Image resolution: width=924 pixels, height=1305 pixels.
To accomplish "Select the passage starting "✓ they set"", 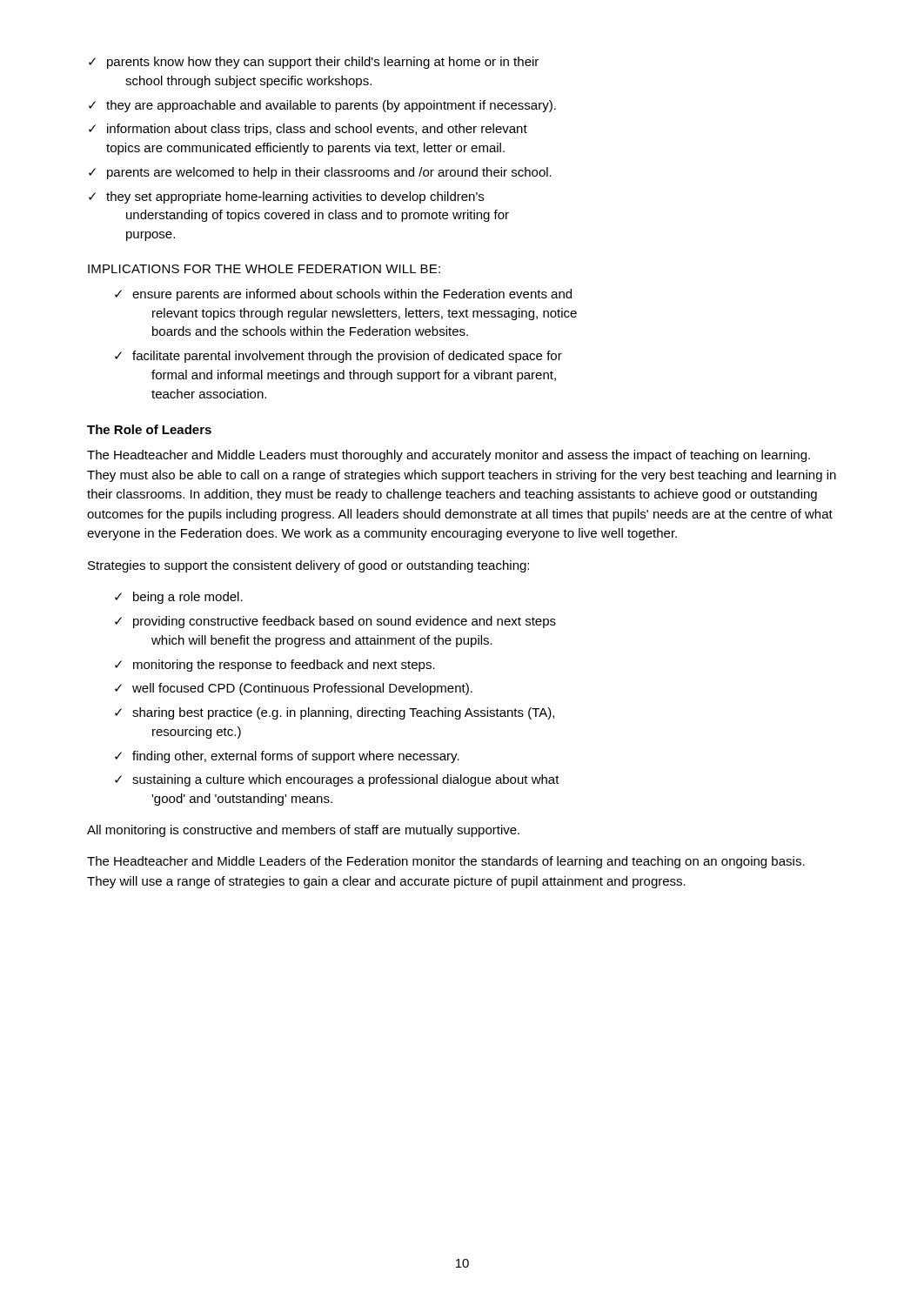I will click(x=462, y=215).
